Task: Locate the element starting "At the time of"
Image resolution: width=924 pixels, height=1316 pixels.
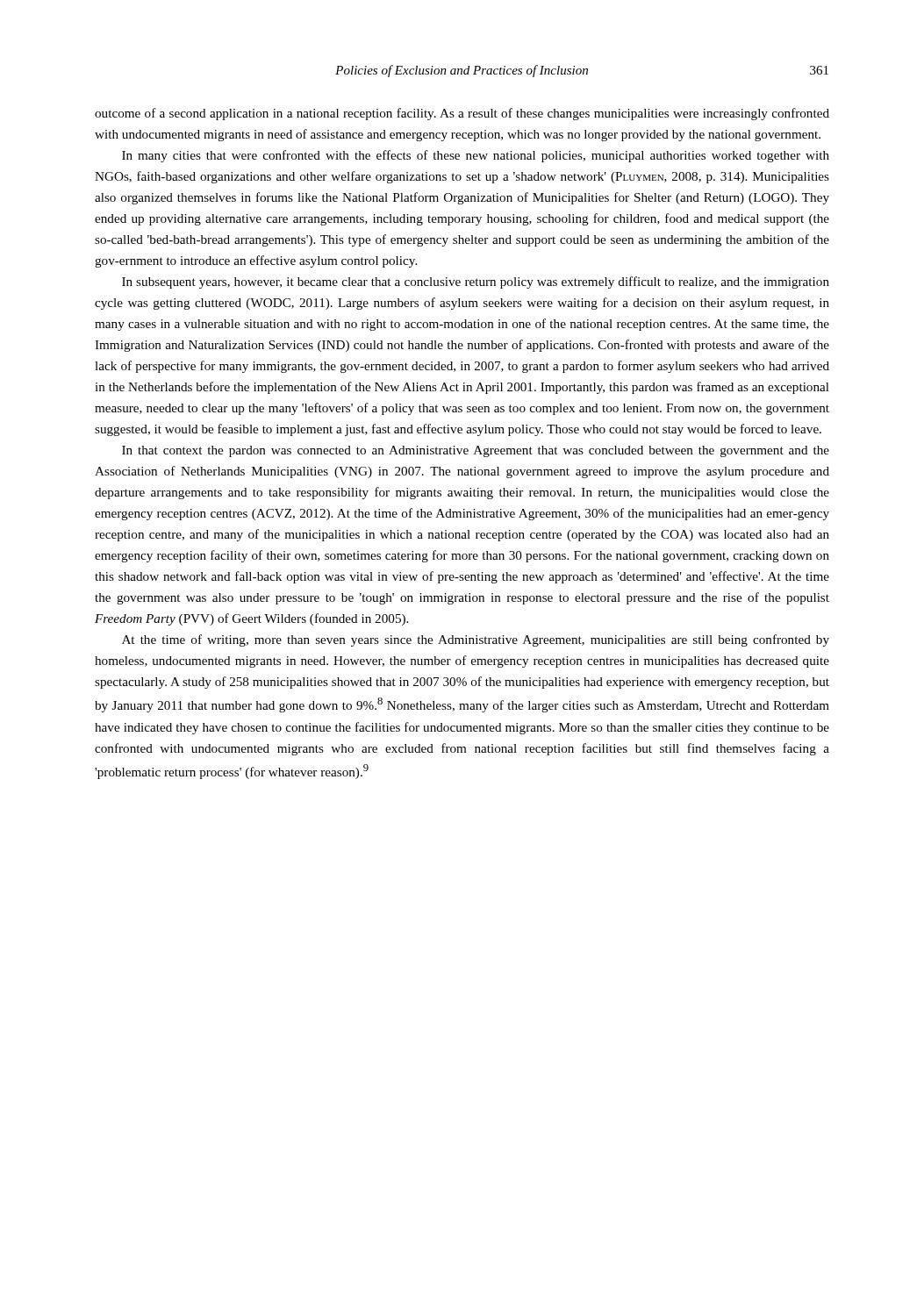Action: (462, 705)
